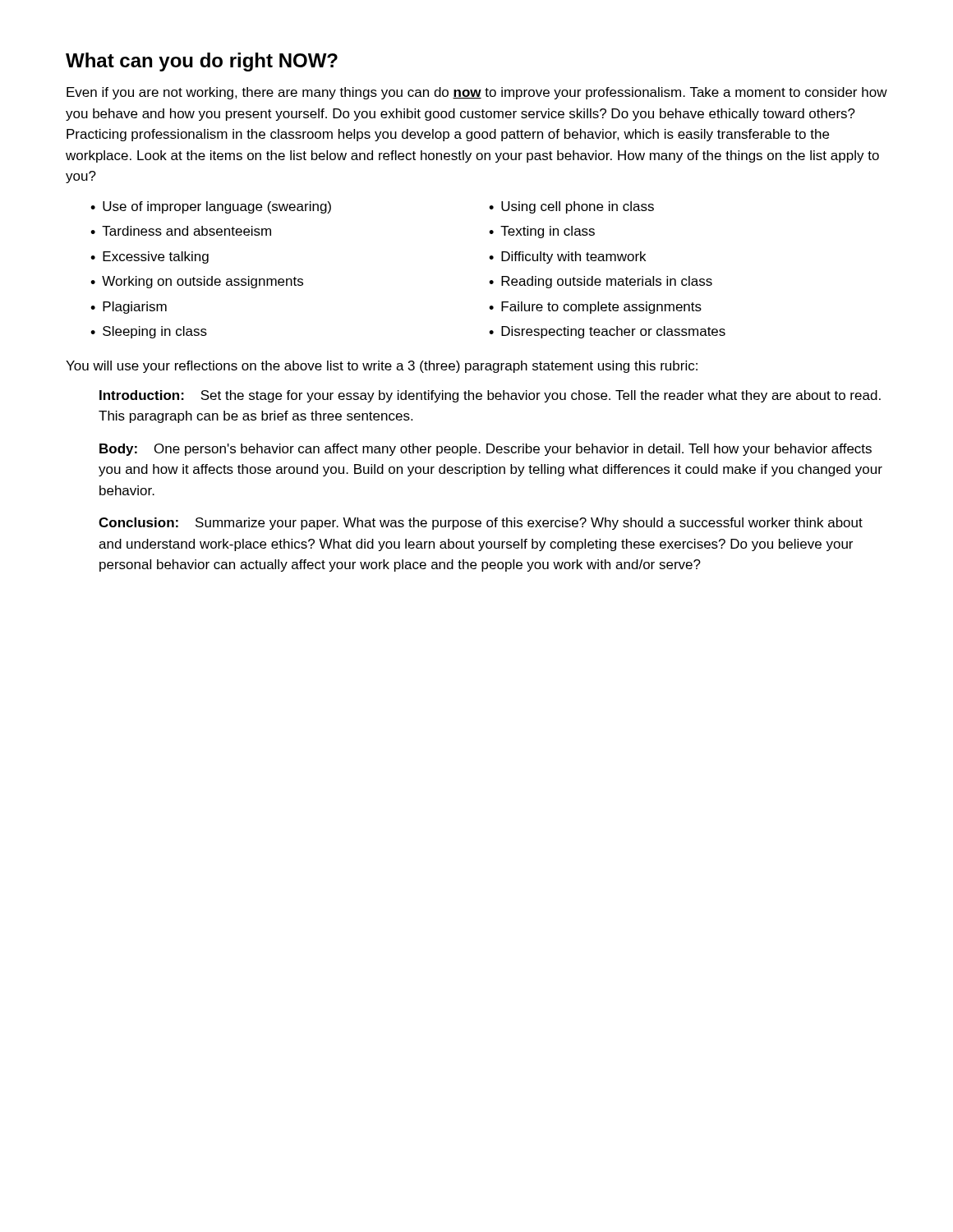Navigate to the region starting "Body: One person's behavior can"
Screen dimensions: 1232x953
[490, 469]
